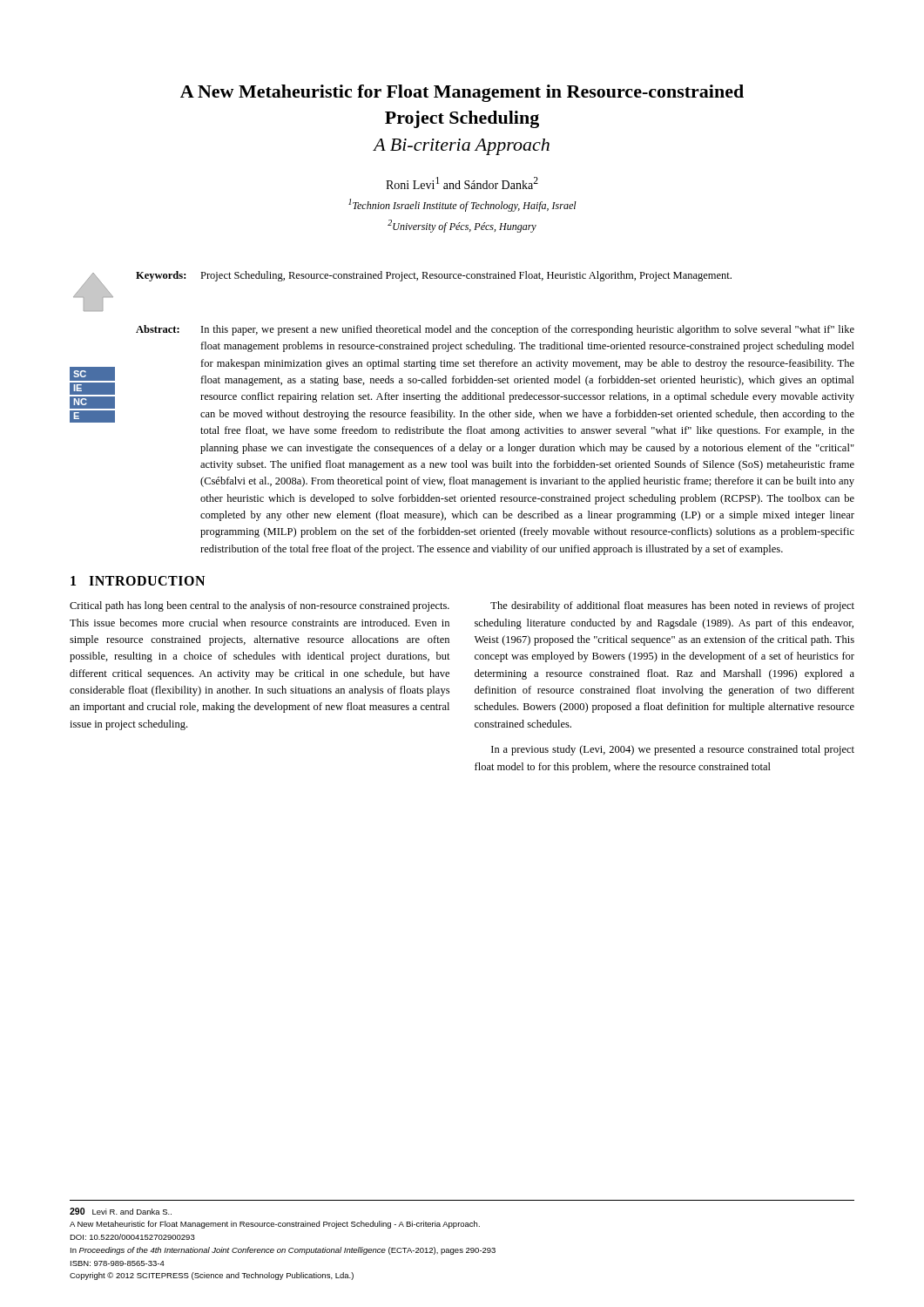
Task: Point to the text block starting "Keywords: Project Scheduling, Resource-constrained Project, Resource-constrained Float, Heuristic"
Action: (434, 276)
